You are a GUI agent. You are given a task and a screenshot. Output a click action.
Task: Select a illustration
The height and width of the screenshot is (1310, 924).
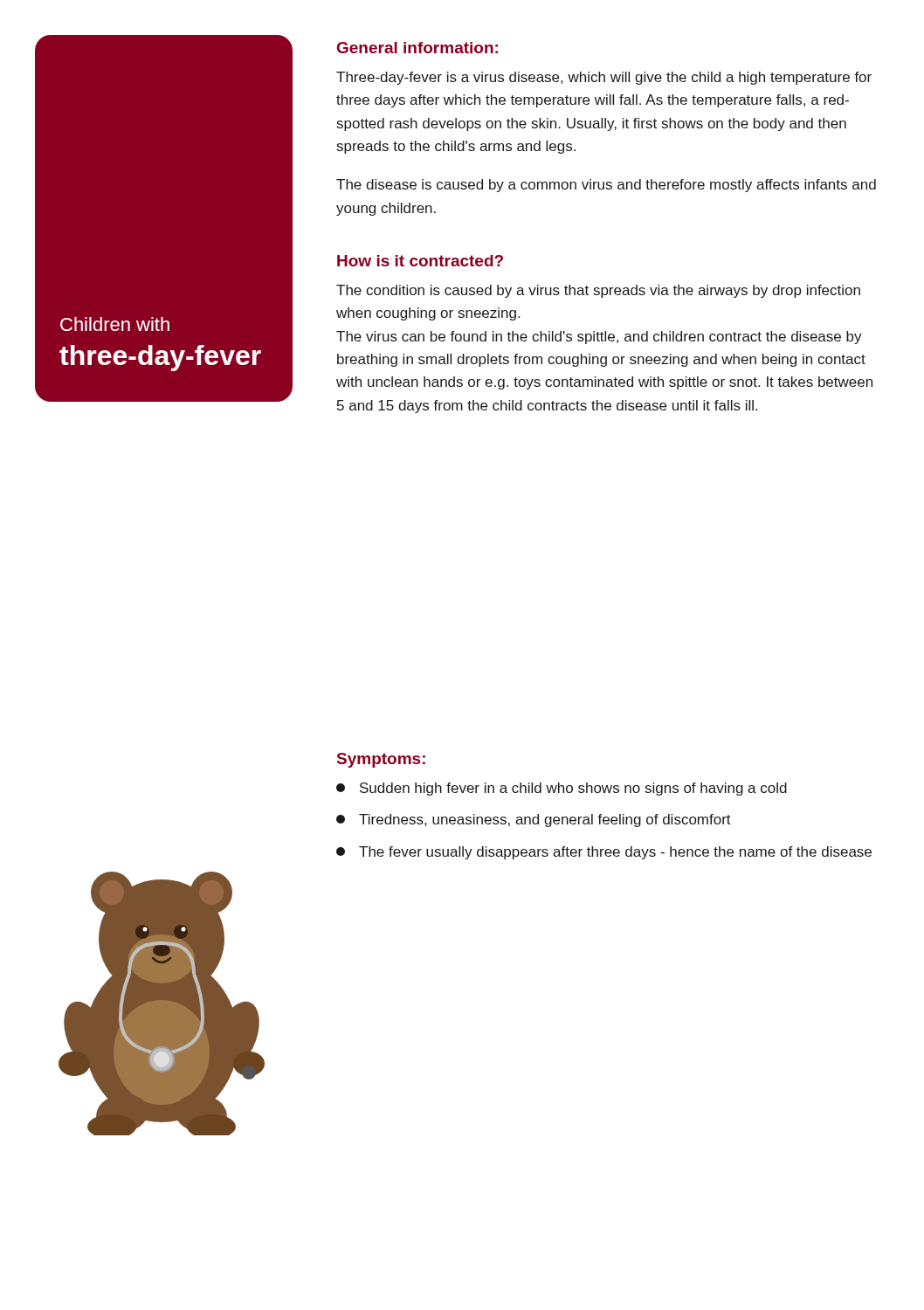point(162,991)
